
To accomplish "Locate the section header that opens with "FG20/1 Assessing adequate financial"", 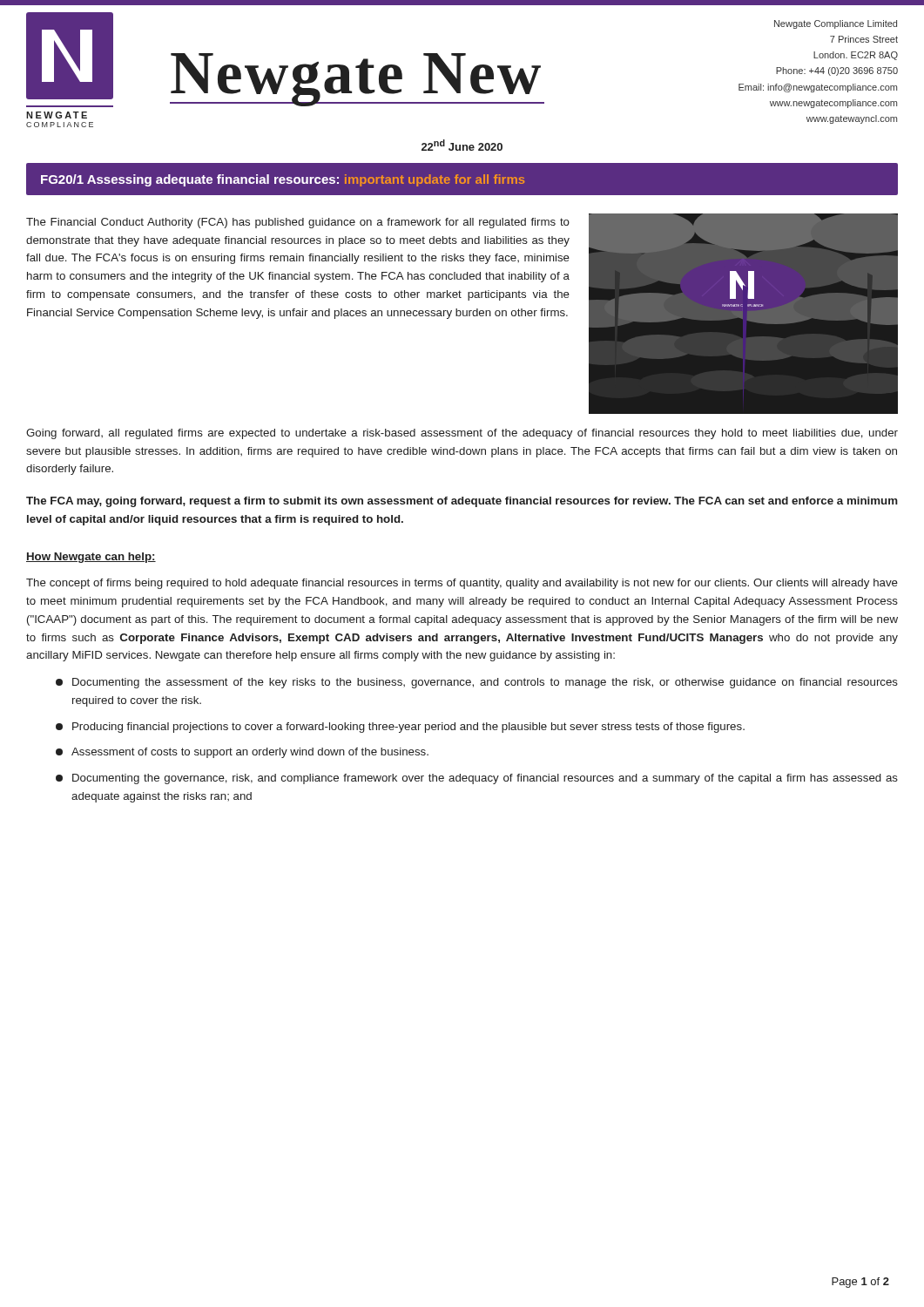I will coord(283,179).
